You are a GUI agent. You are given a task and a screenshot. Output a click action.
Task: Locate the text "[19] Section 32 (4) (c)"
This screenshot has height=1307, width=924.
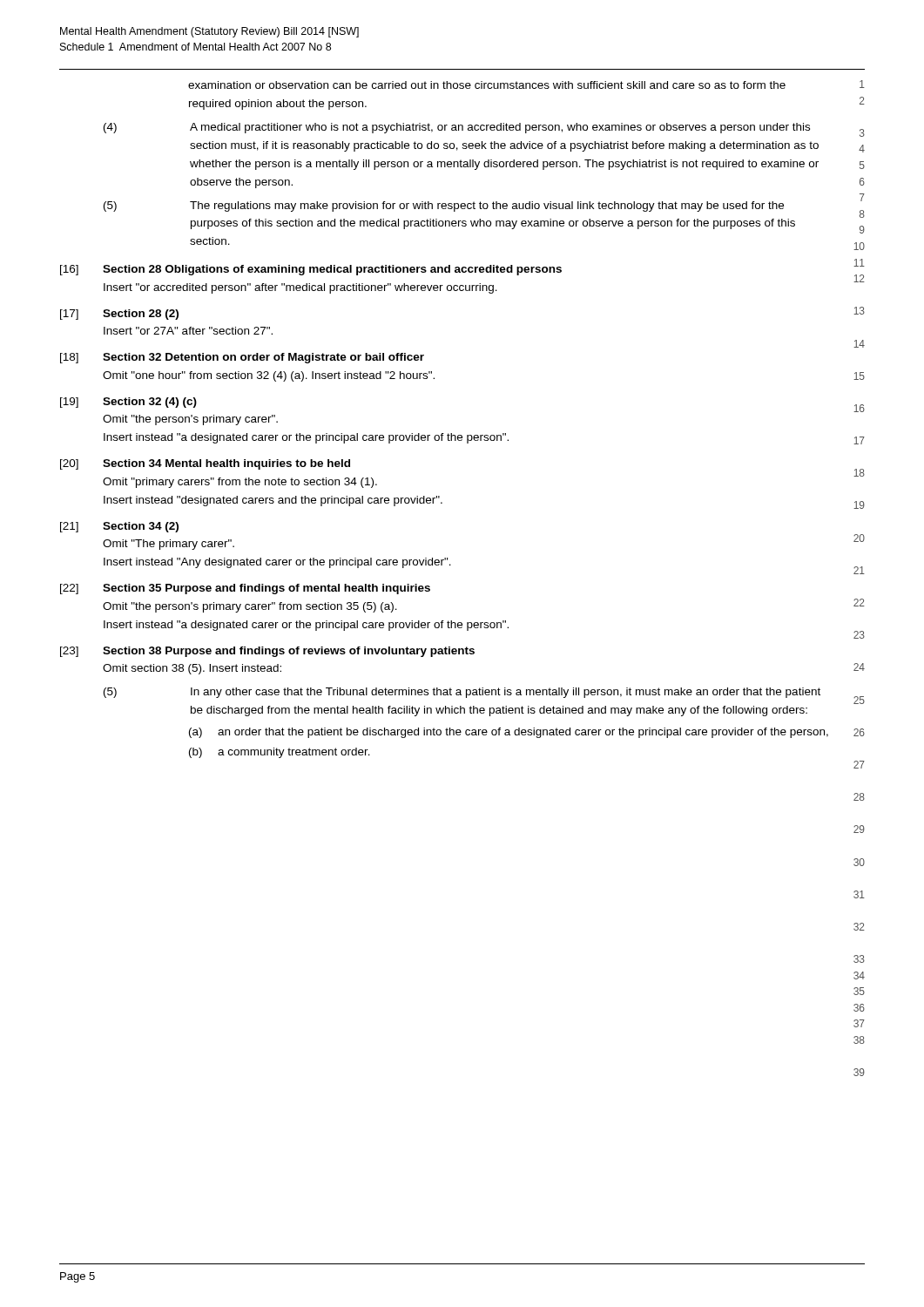pyautogui.click(x=128, y=403)
